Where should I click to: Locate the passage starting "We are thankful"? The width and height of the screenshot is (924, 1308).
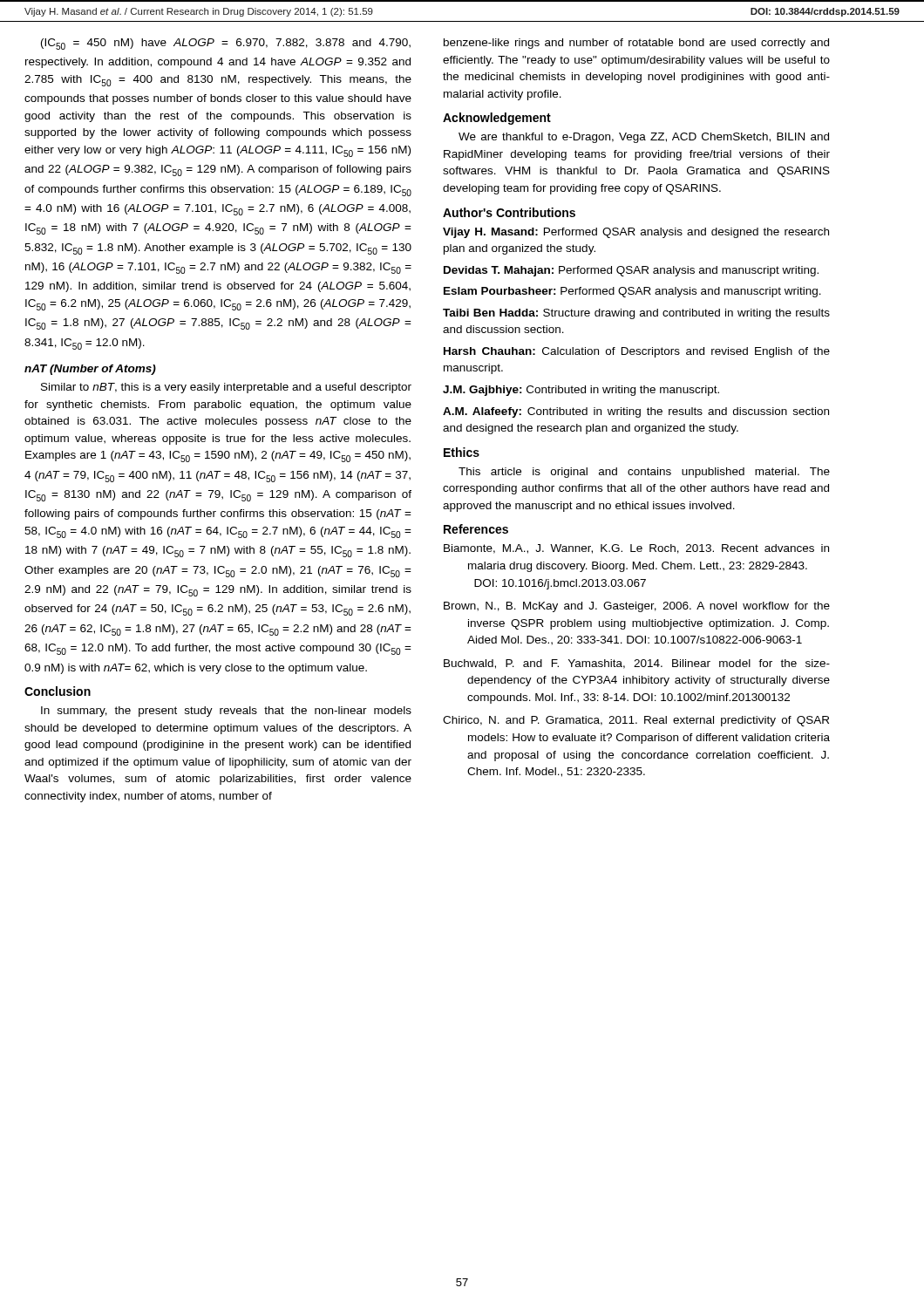[x=636, y=163]
